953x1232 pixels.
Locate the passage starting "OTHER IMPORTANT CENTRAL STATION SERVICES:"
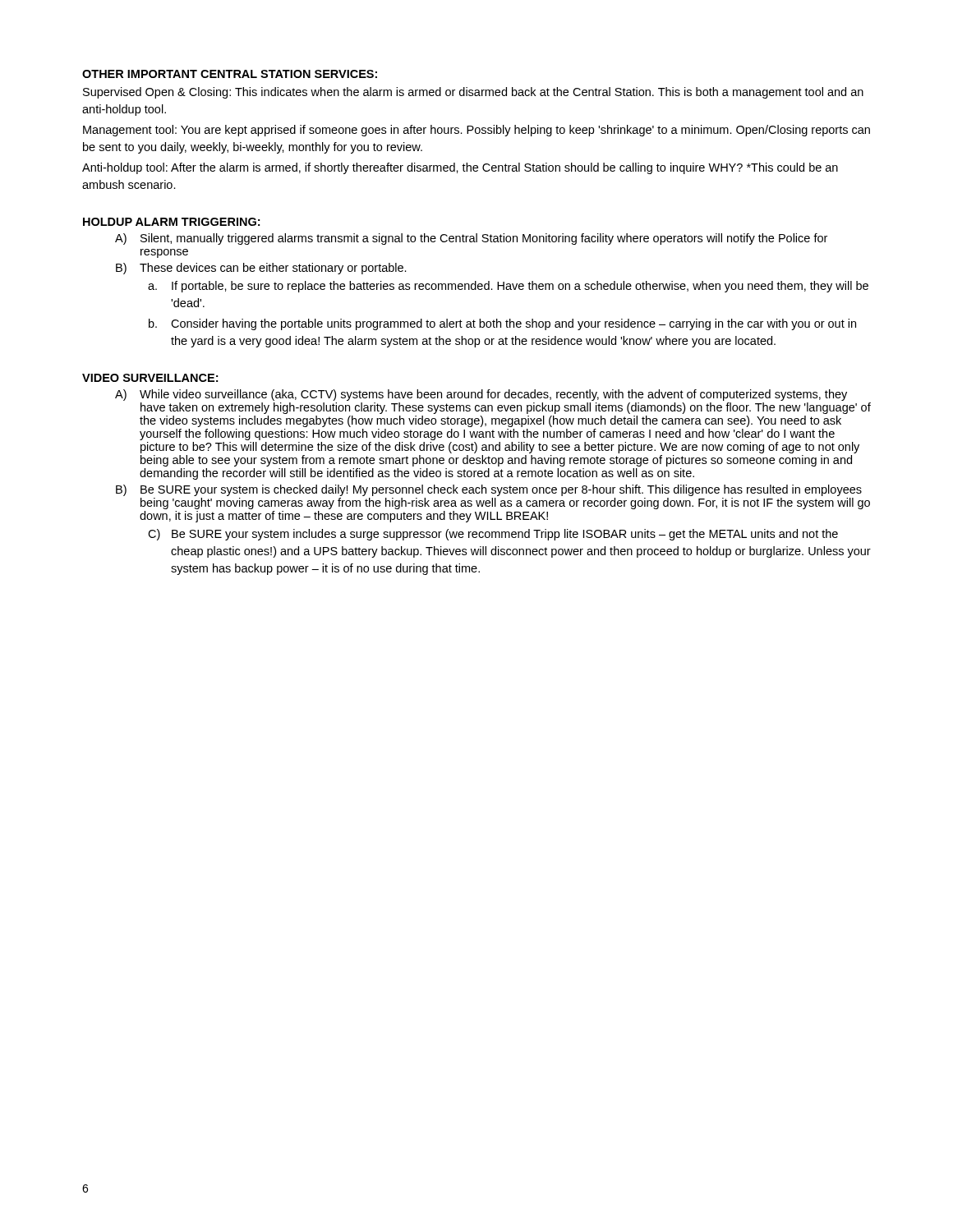[230, 74]
